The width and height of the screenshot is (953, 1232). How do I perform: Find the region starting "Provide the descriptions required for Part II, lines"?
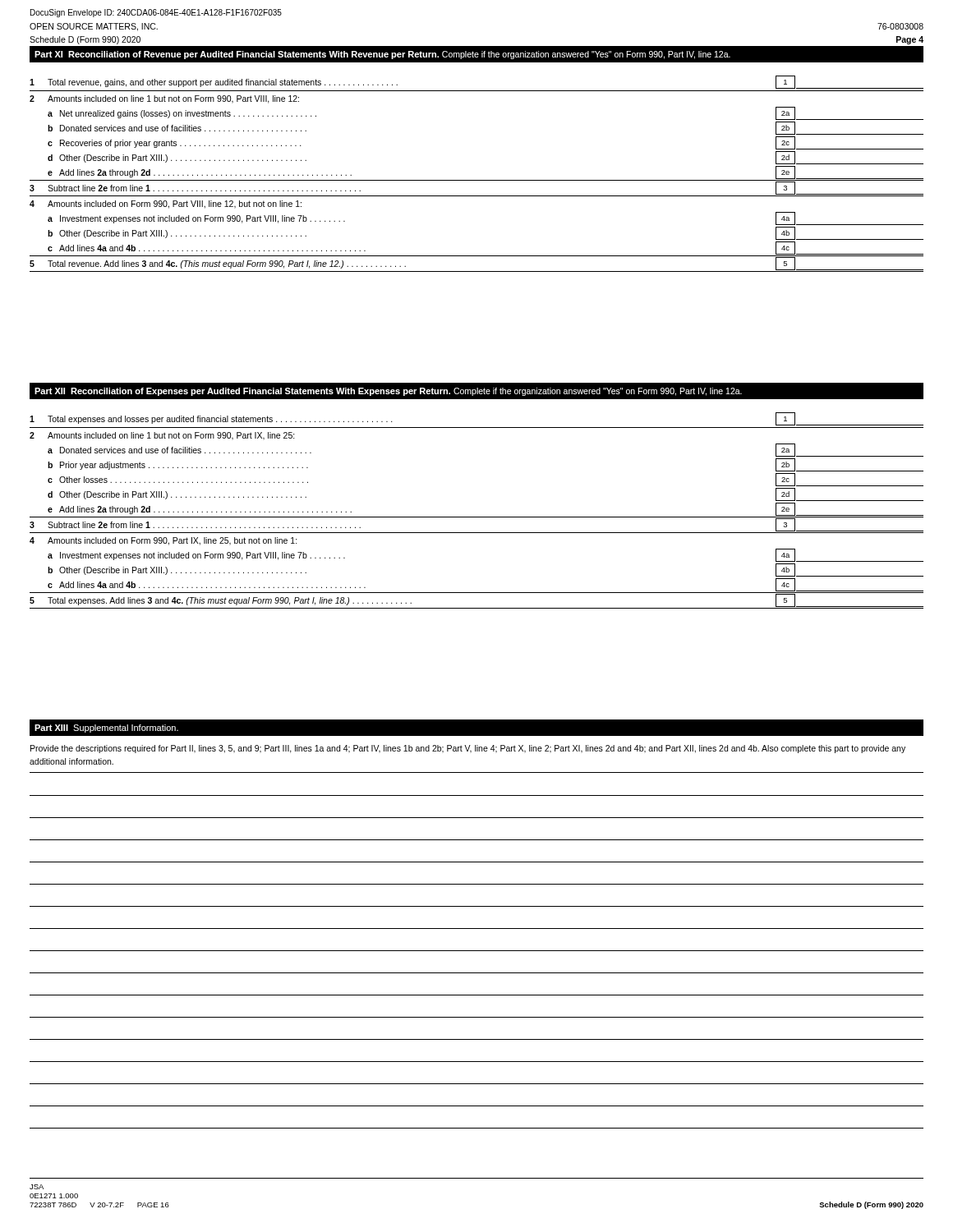click(468, 755)
